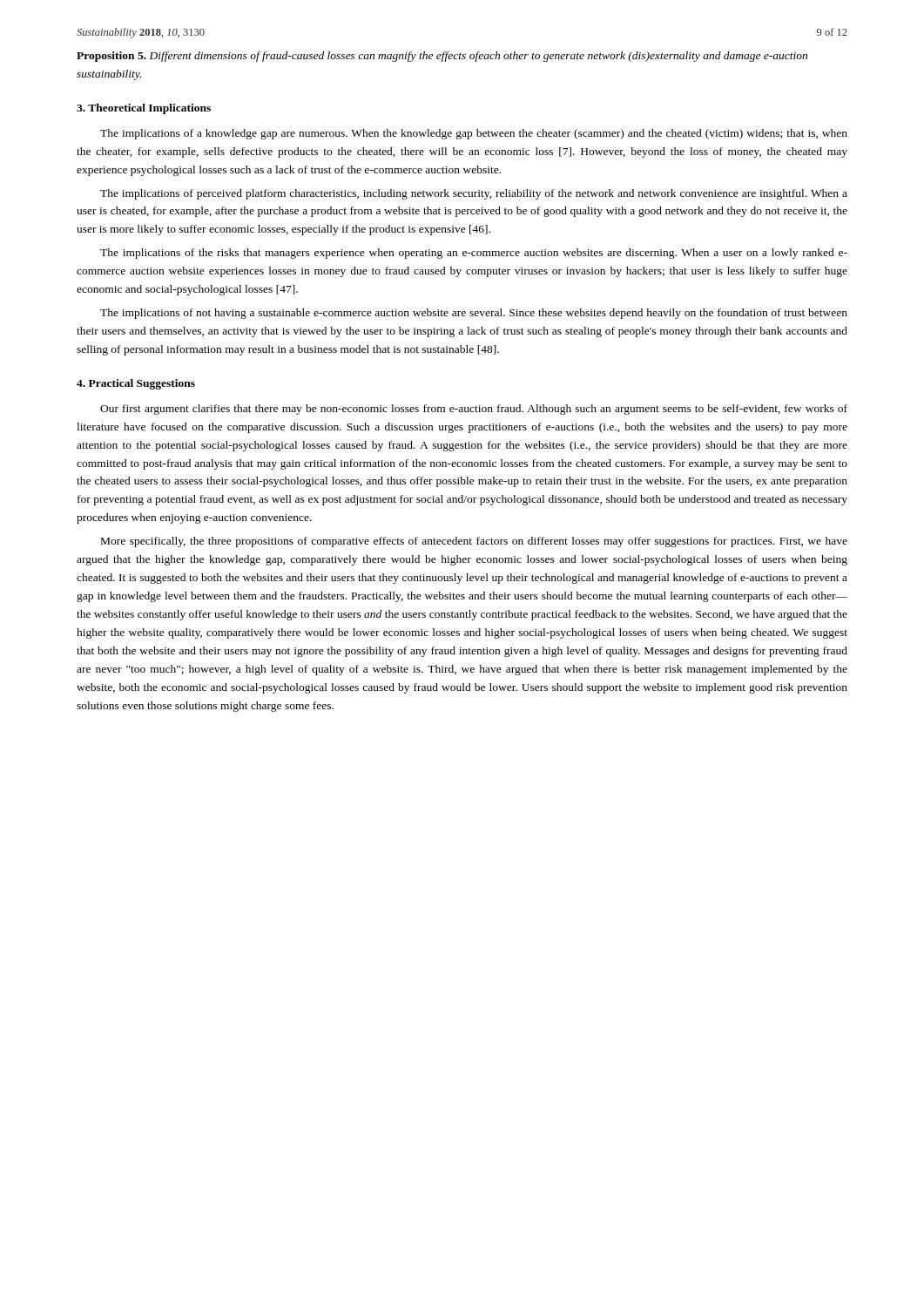The height and width of the screenshot is (1307, 924).
Task: Where is the passage that starts "More specifically, the three propositions of"?
Action: click(x=462, y=623)
